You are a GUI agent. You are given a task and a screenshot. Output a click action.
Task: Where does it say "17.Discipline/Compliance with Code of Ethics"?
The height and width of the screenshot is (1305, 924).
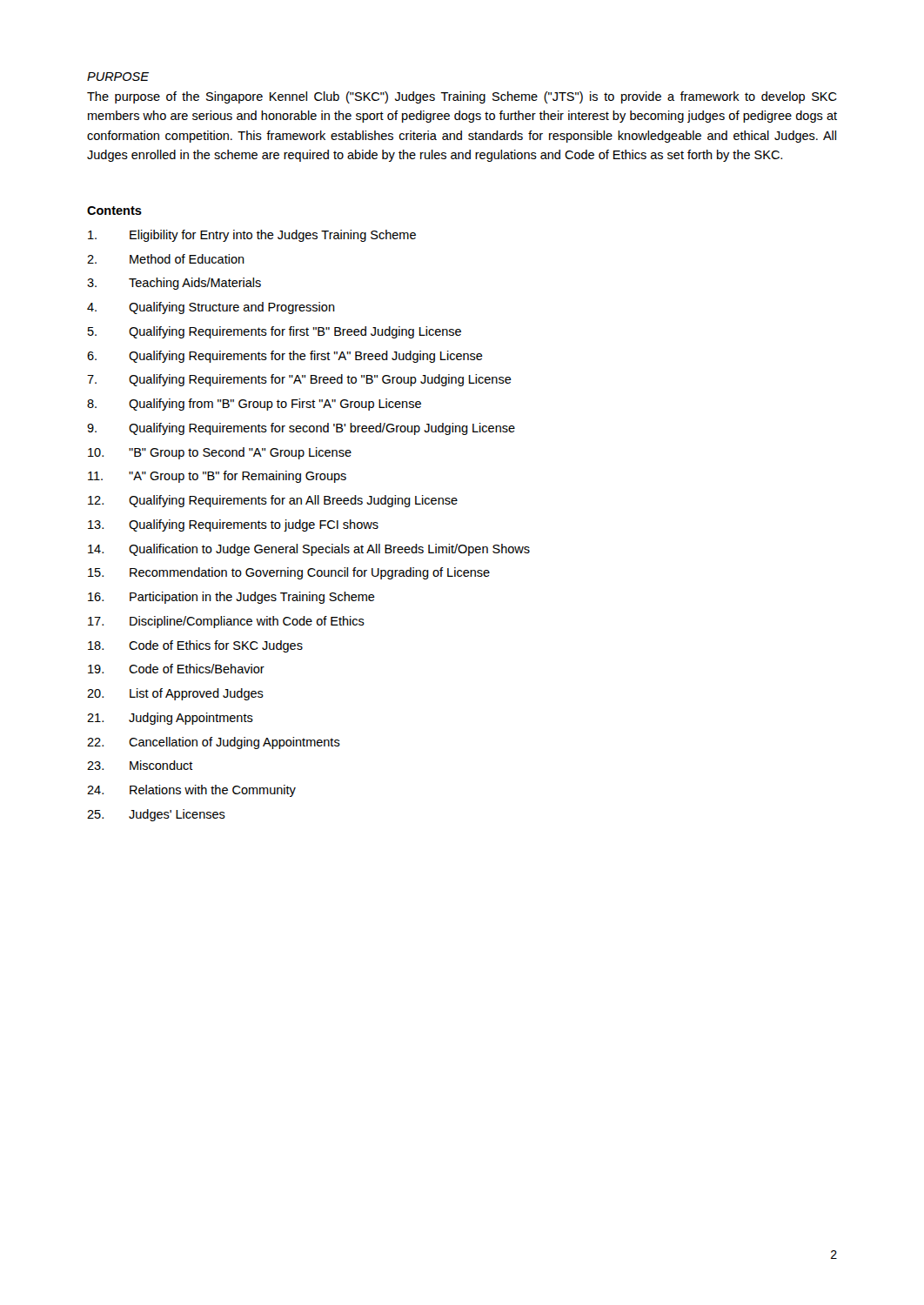(x=226, y=622)
